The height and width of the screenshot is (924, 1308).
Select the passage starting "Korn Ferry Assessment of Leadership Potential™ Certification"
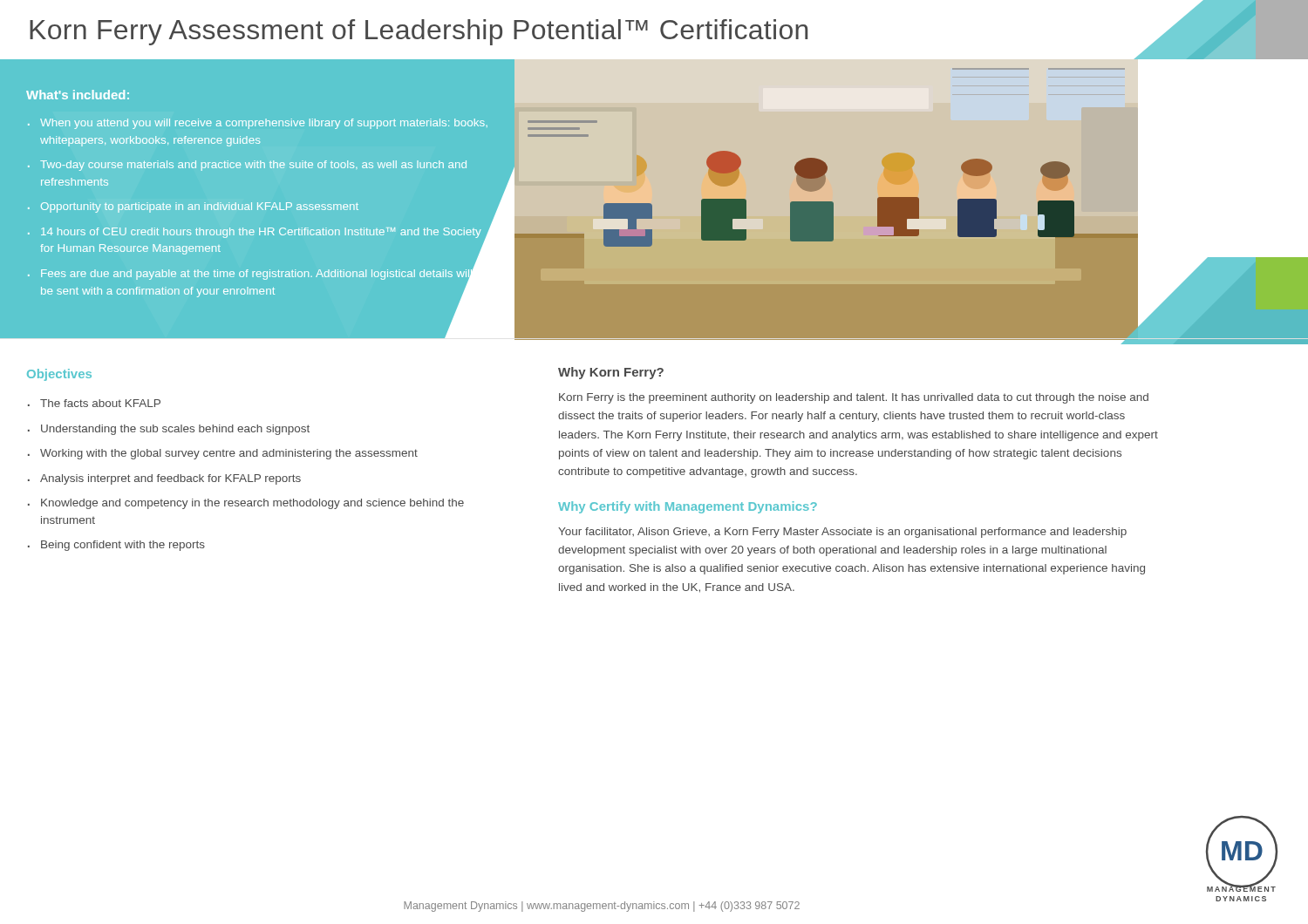[x=419, y=30]
